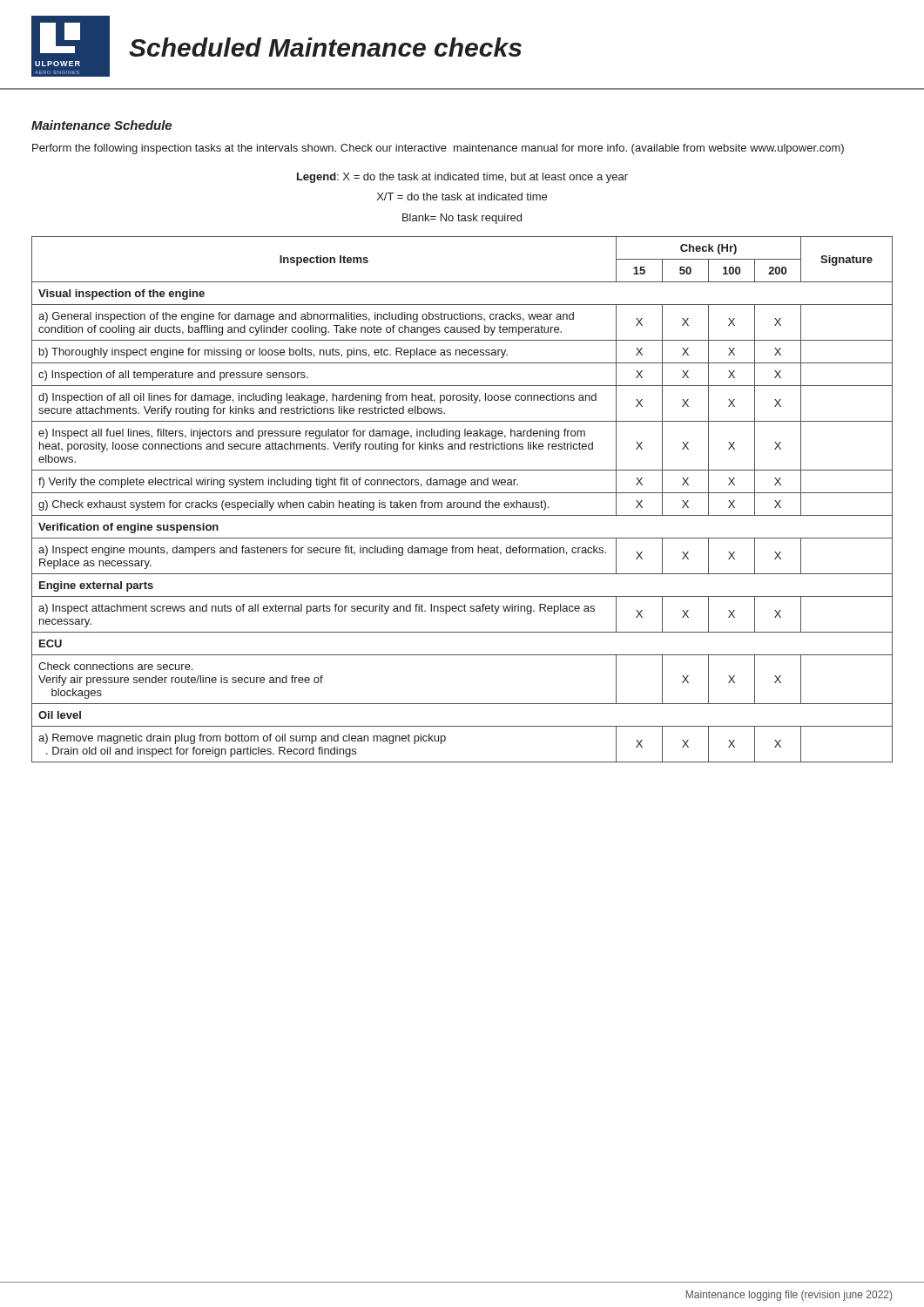This screenshot has width=924, height=1307.
Task: Navigate to the text block starting "Legend: X = do the task at indicated"
Action: (462, 197)
